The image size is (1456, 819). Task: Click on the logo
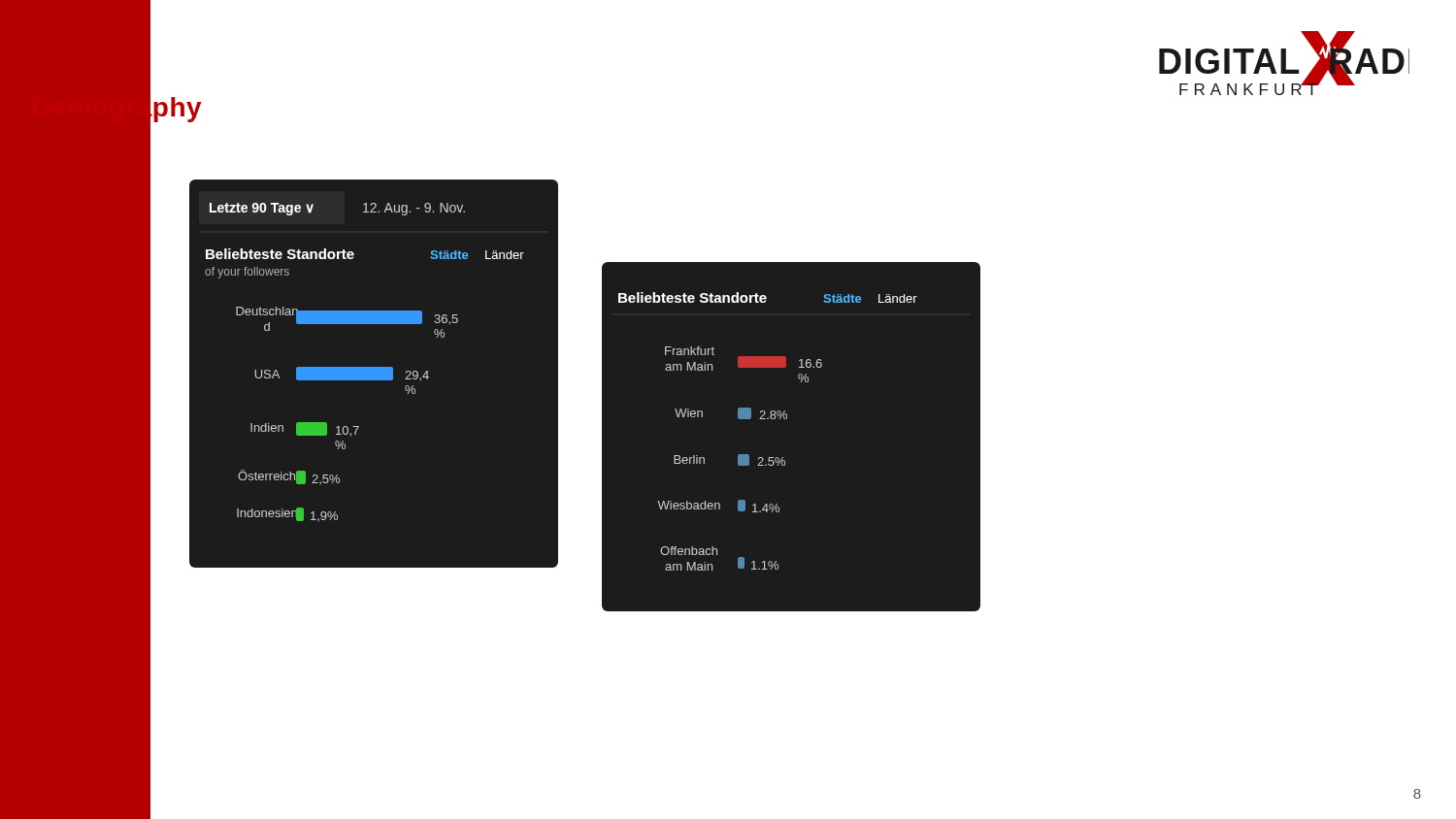[1283, 65]
